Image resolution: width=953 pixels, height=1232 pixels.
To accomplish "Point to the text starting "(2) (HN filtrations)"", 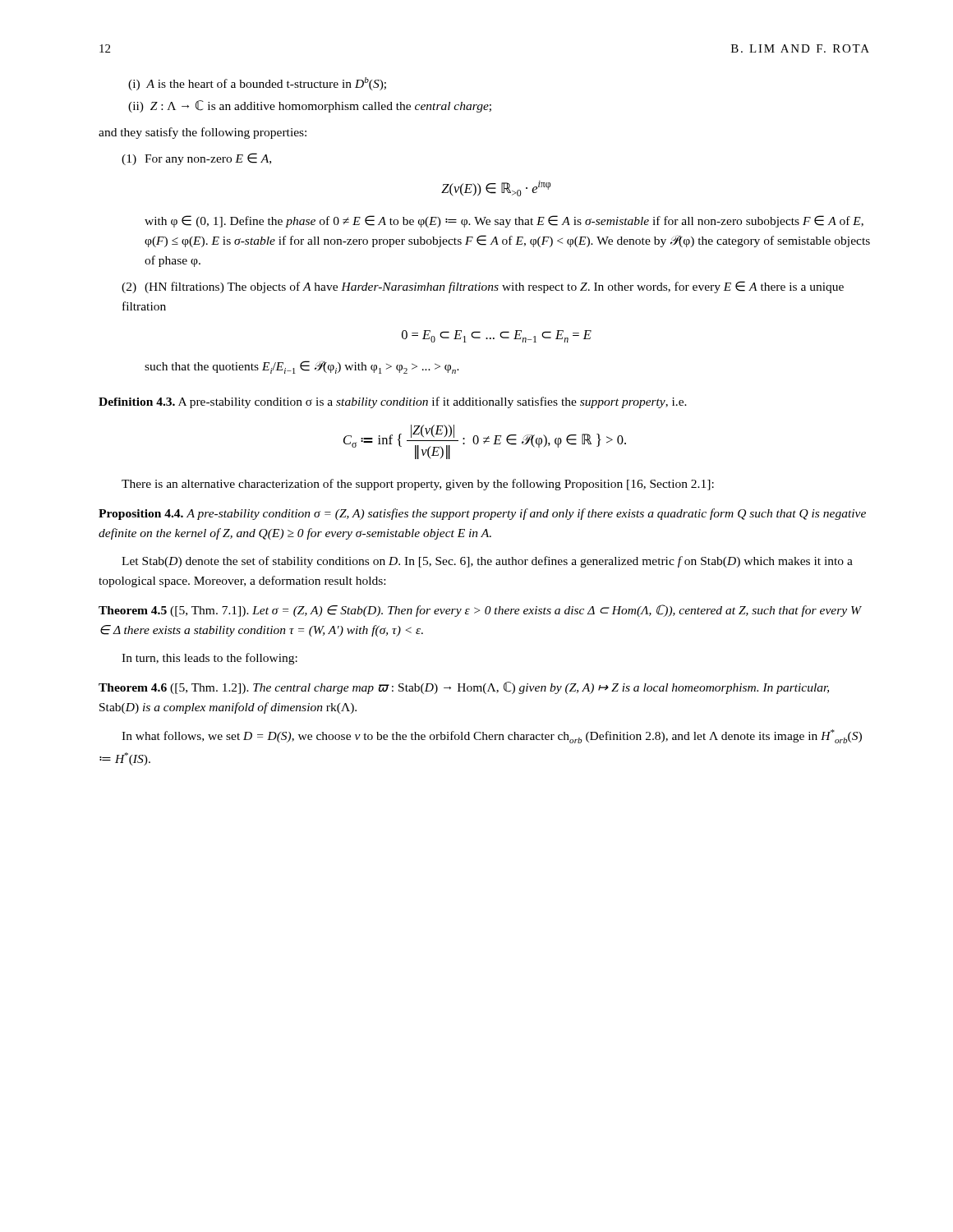I will [483, 296].
